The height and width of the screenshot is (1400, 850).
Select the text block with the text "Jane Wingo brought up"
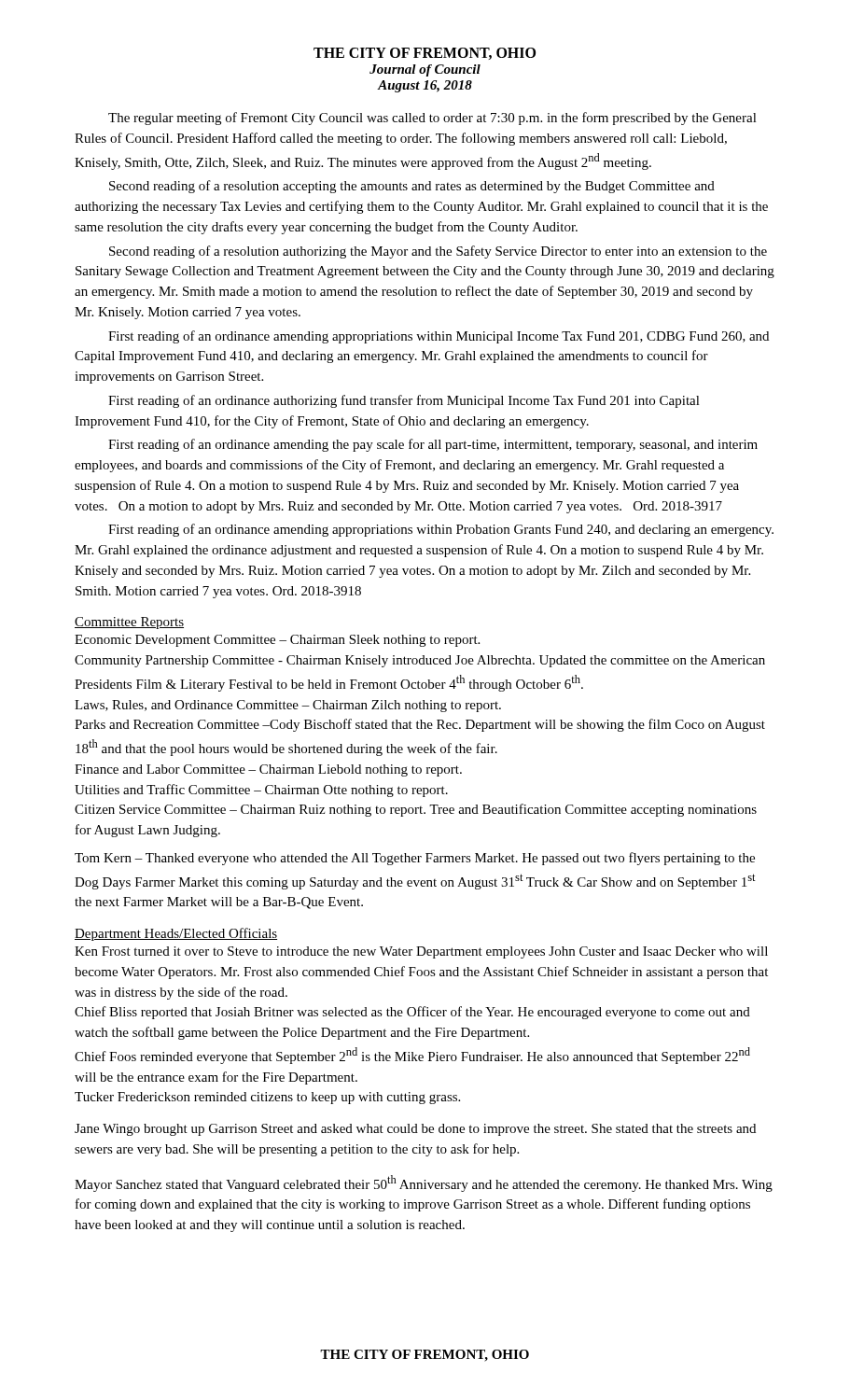point(415,1139)
